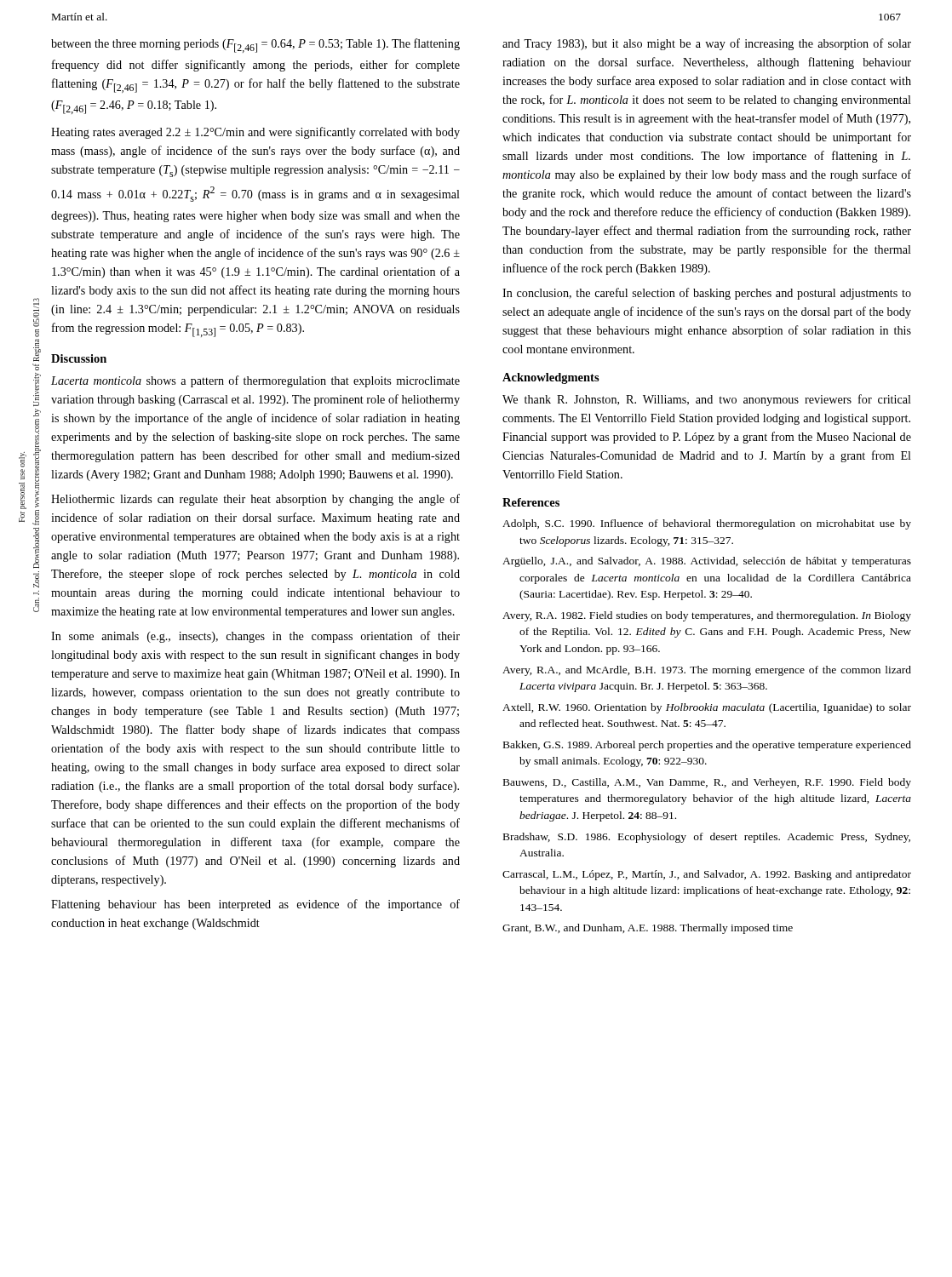
Task: Select the block starting "Flattening behaviour has"
Action: (255, 913)
